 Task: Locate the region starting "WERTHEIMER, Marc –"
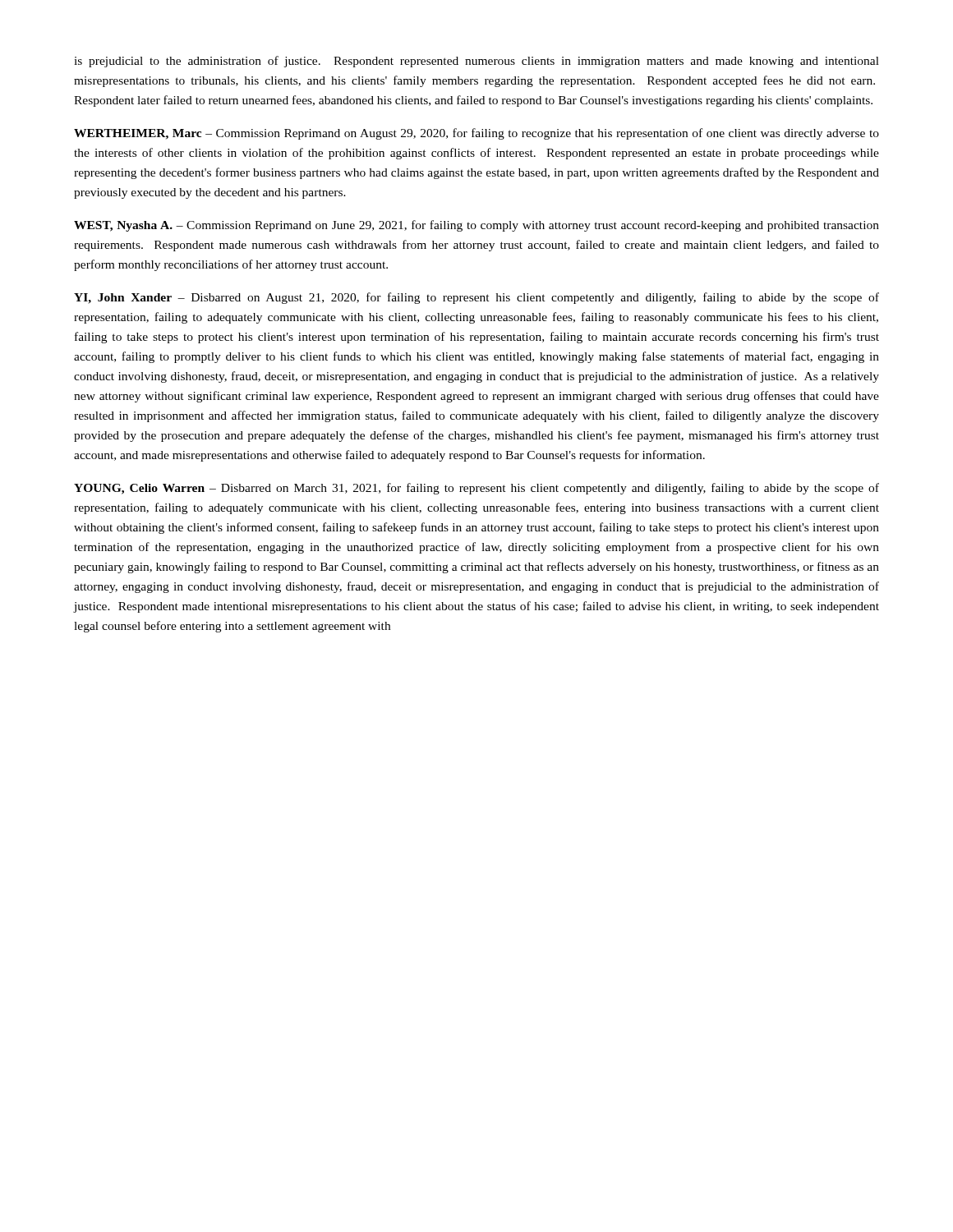point(476,162)
